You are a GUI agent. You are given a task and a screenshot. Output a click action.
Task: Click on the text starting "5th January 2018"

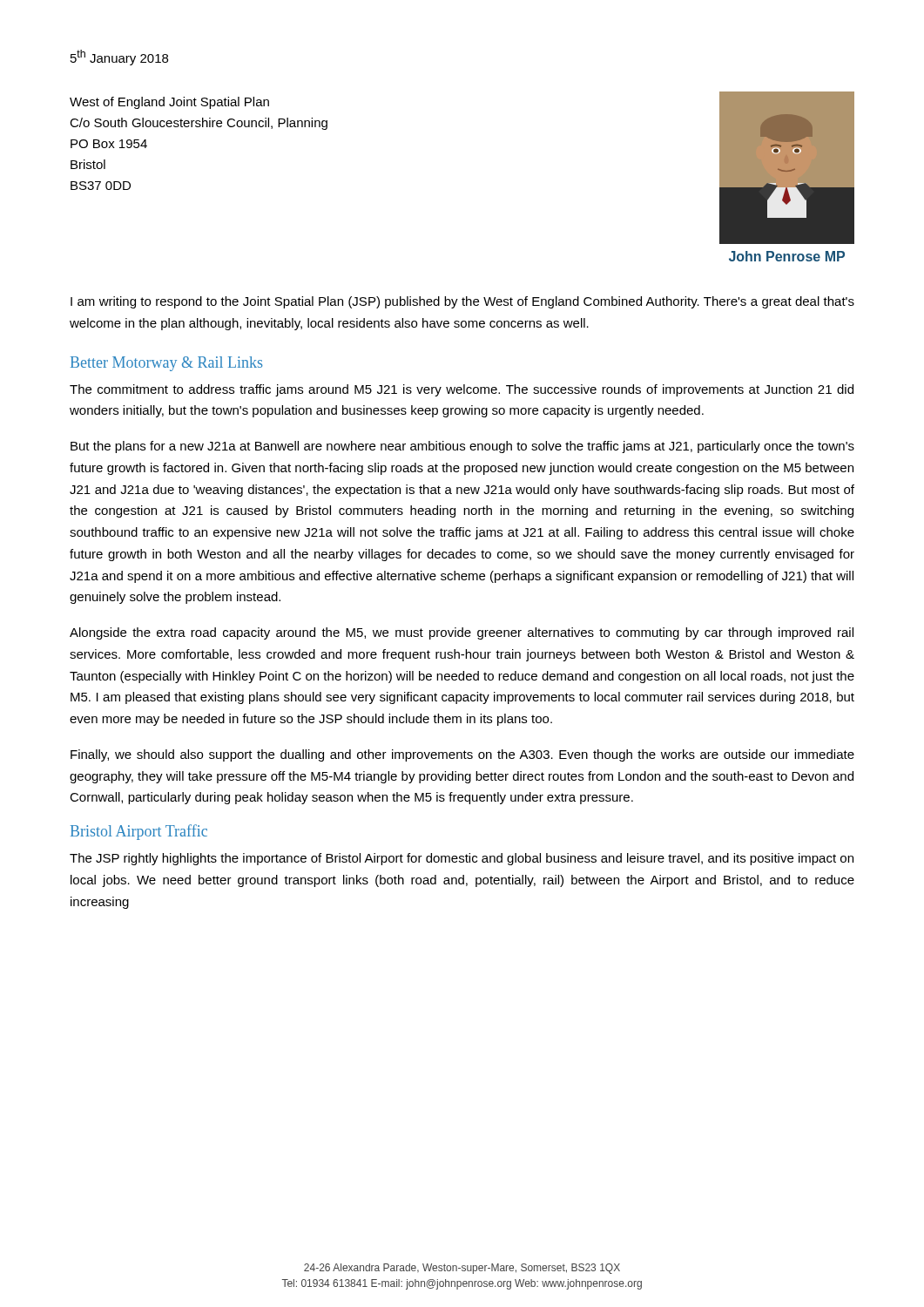(x=119, y=57)
